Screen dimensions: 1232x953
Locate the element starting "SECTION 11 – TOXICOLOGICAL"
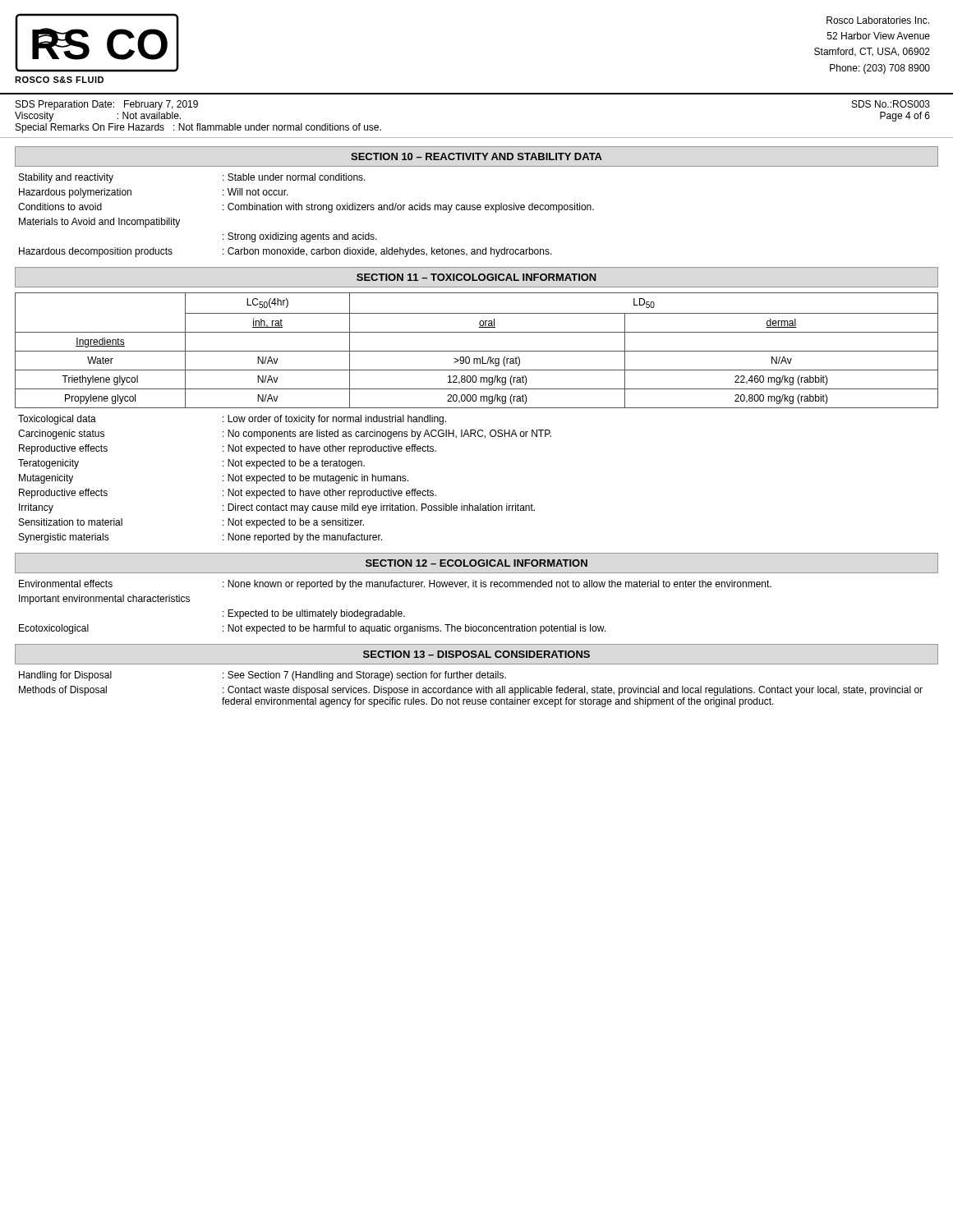[476, 277]
